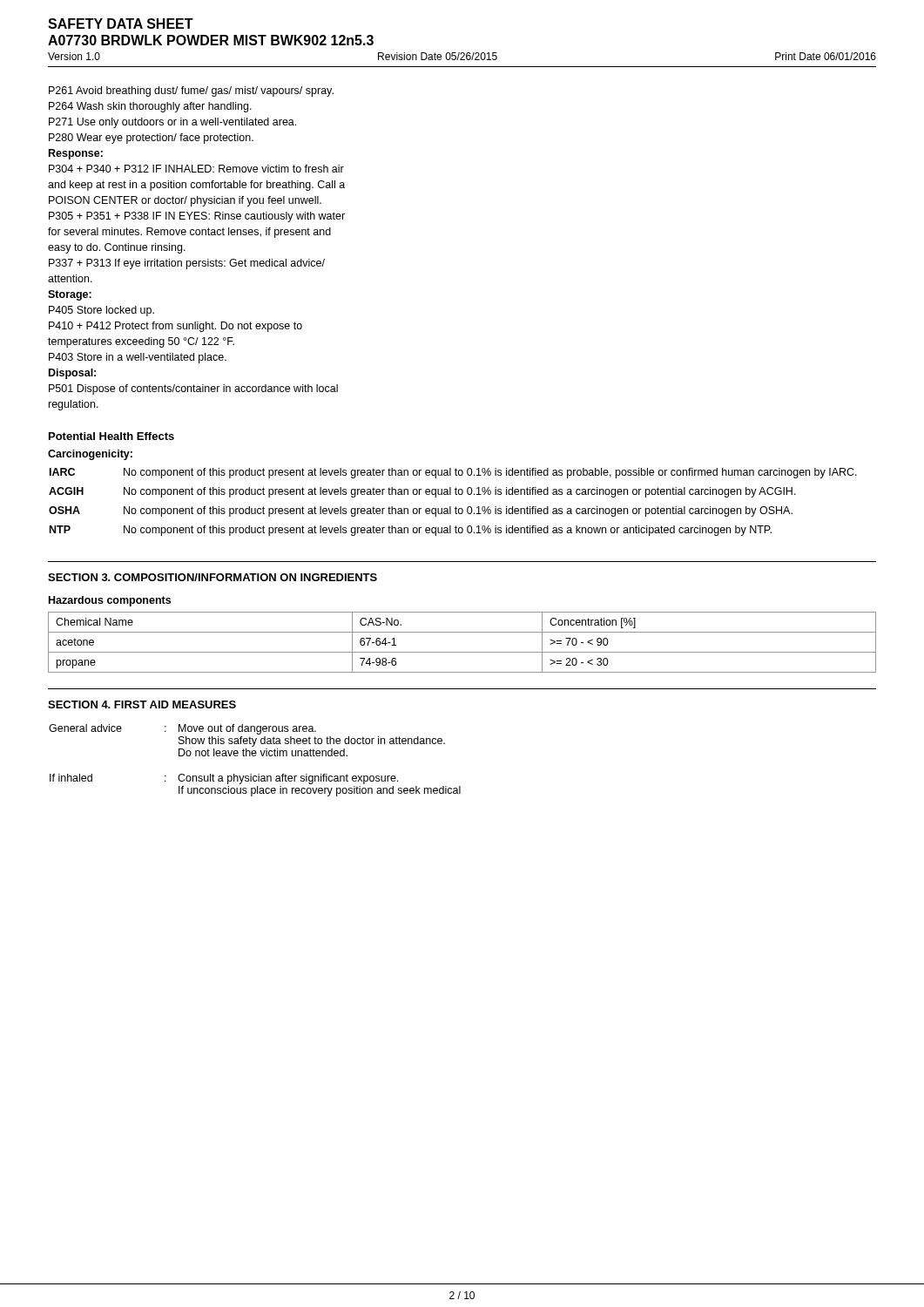924x1307 pixels.
Task: Point to the block beginning "If inhaled : Consult a physician after"
Action: 462,790
